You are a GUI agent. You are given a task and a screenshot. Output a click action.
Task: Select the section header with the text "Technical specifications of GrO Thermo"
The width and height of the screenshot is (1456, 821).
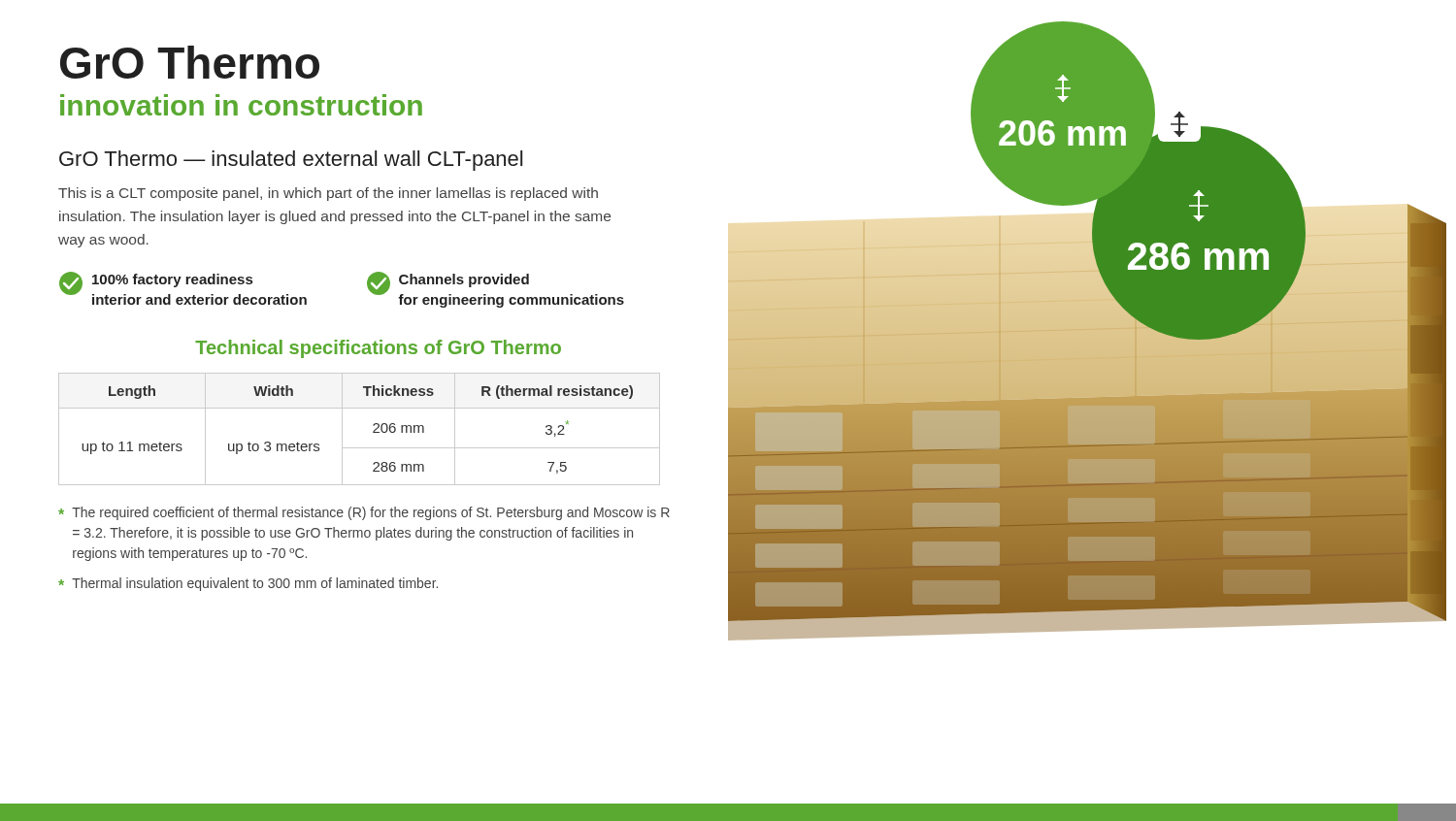[379, 347]
